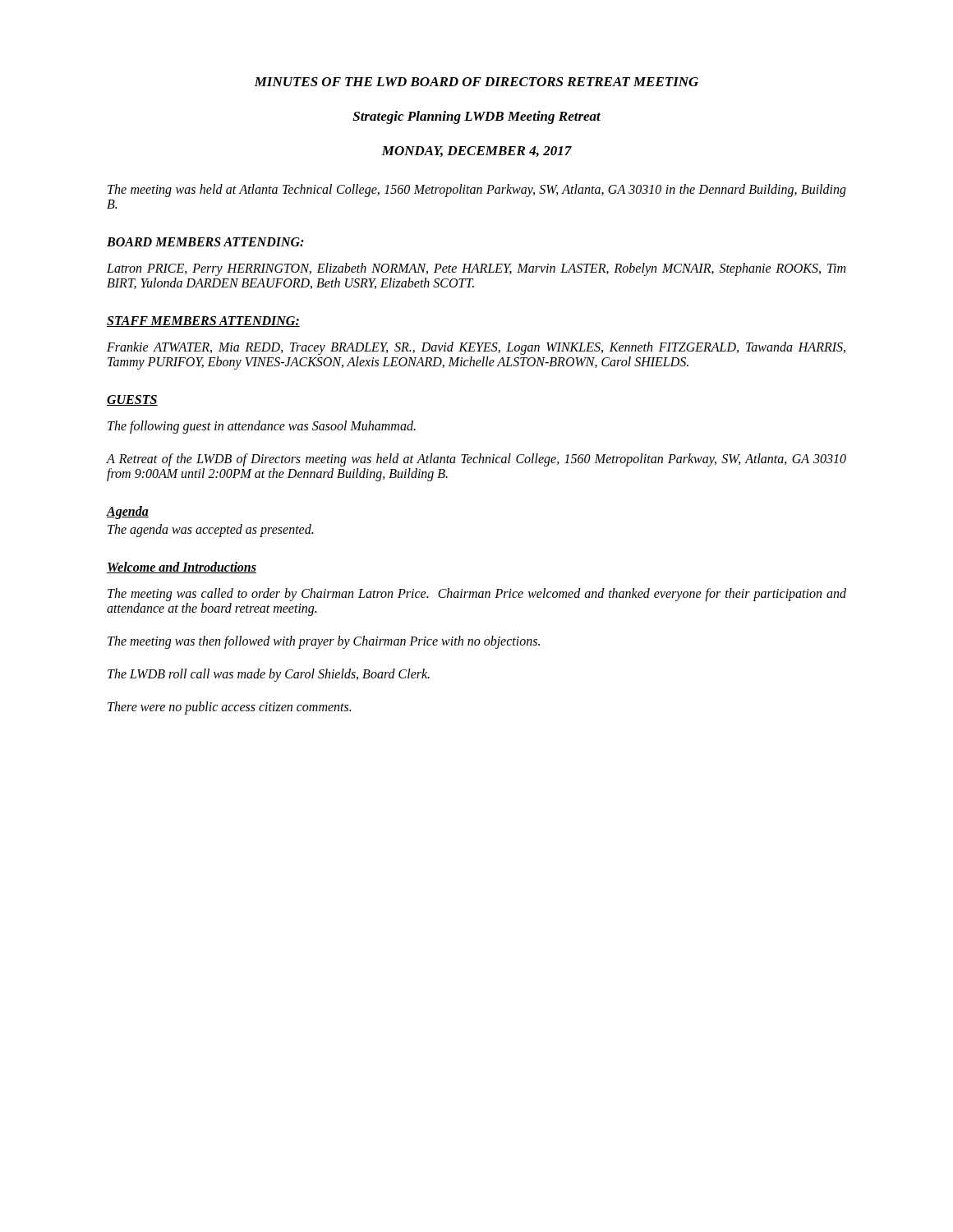The image size is (953, 1232).
Task: Locate the block of text that opens with "There were no"
Action: (230, 707)
